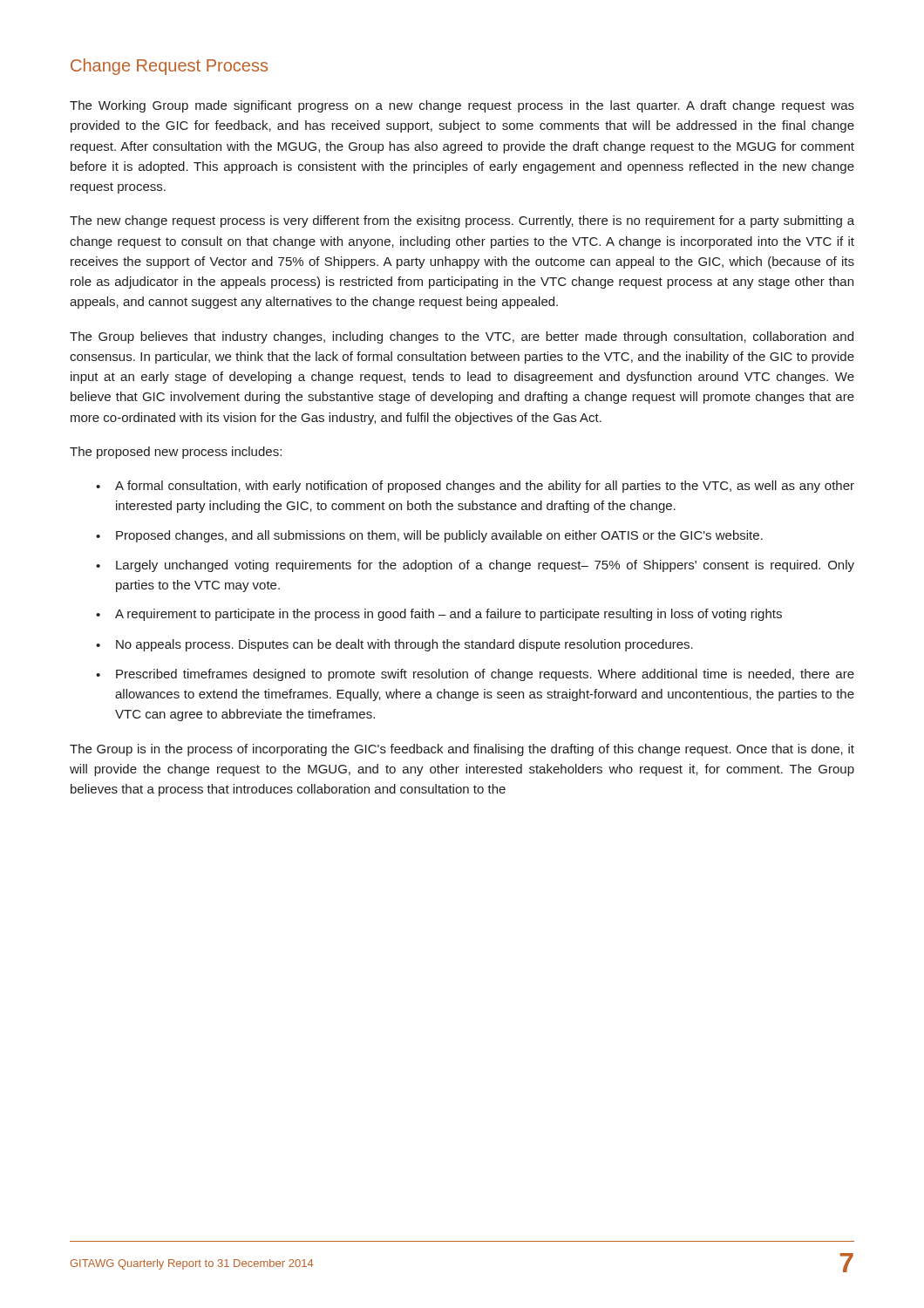Navigate to the block starting "• Prescribed timeframes designed"
Viewport: 924px width, 1308px height.
pyautogui.click(x=475, y=694)
